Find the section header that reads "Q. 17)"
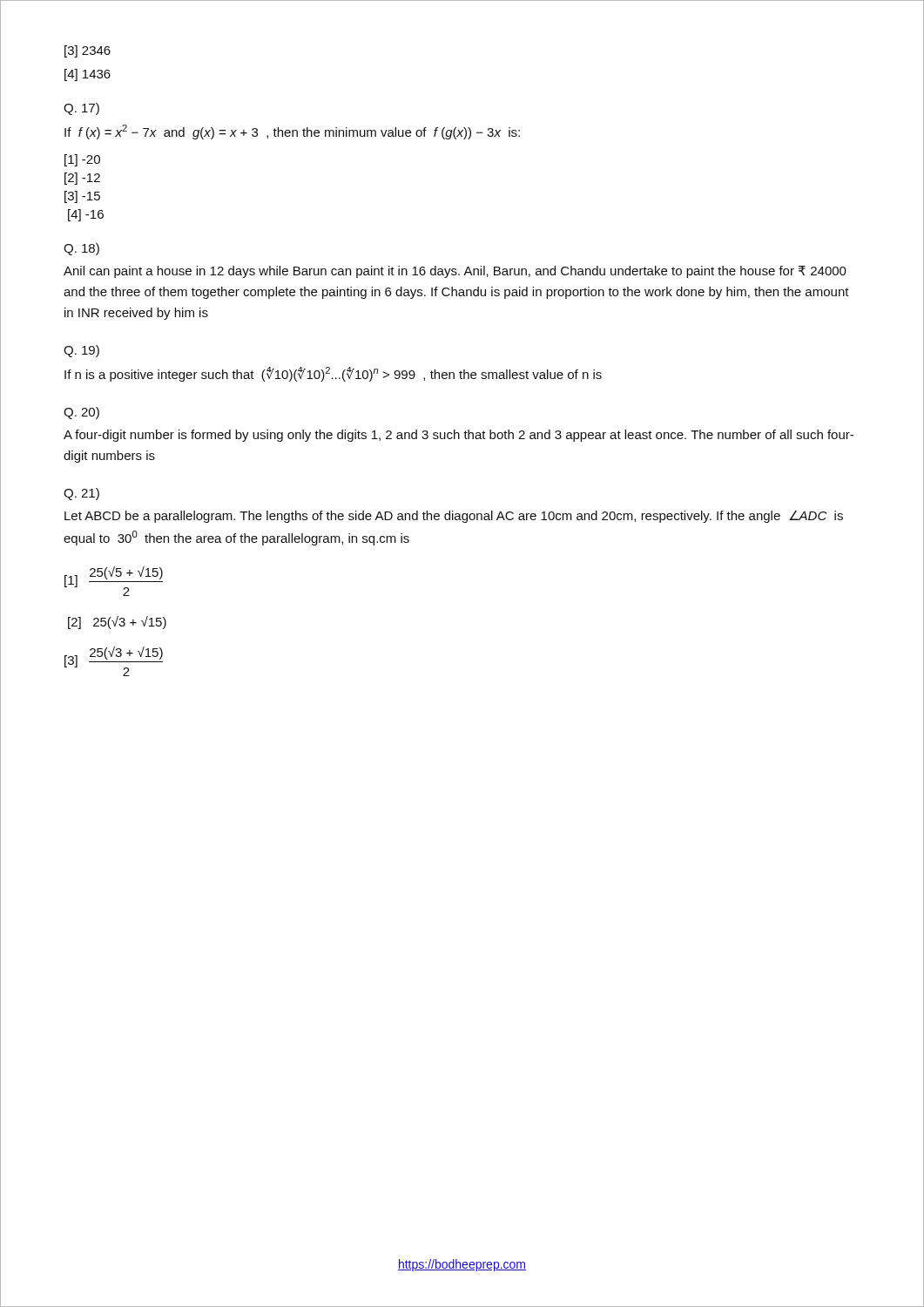This screenshot has height=1307, width=924. tap(82, 108)
